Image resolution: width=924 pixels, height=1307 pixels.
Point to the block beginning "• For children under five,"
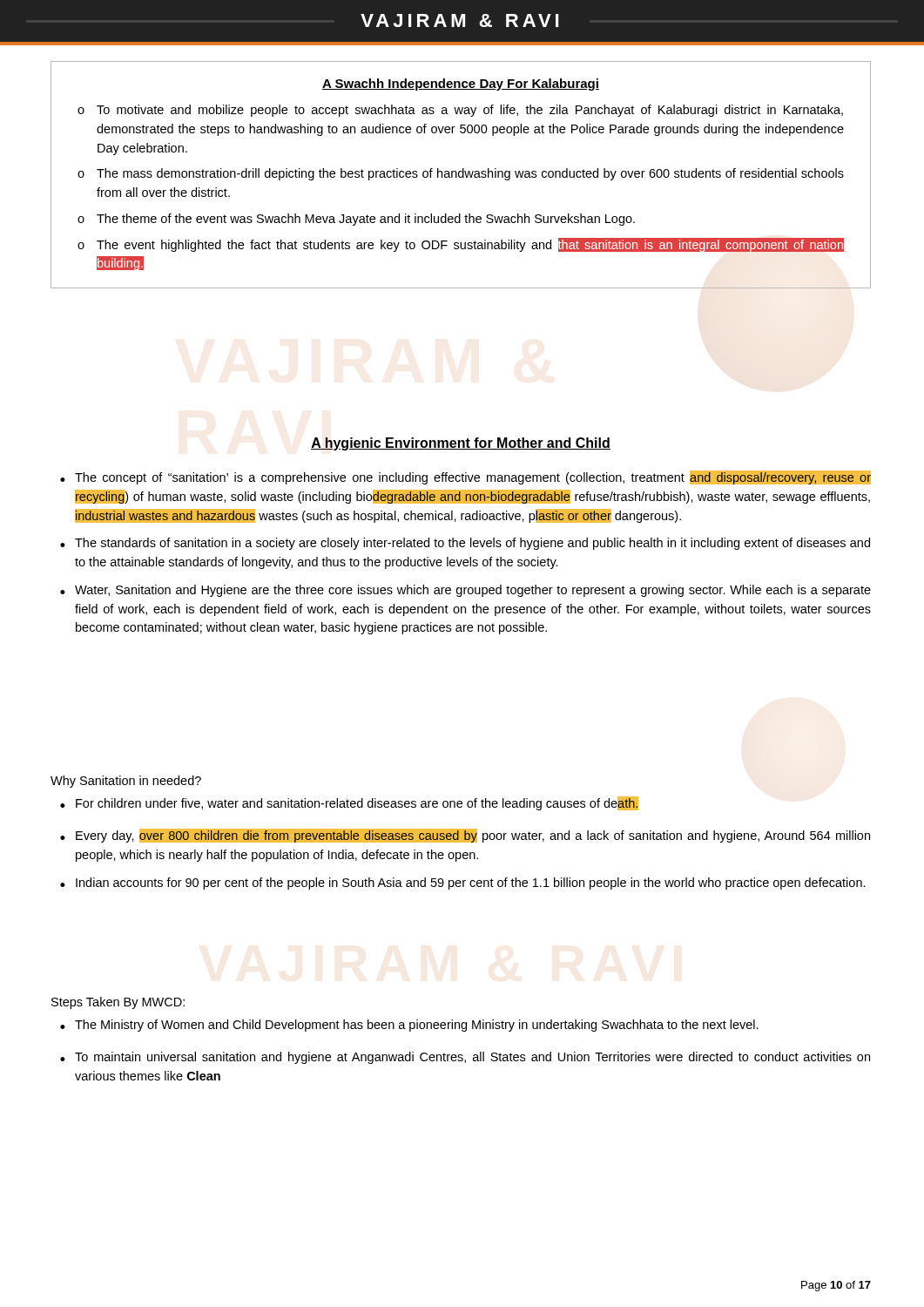coord(461,806)
